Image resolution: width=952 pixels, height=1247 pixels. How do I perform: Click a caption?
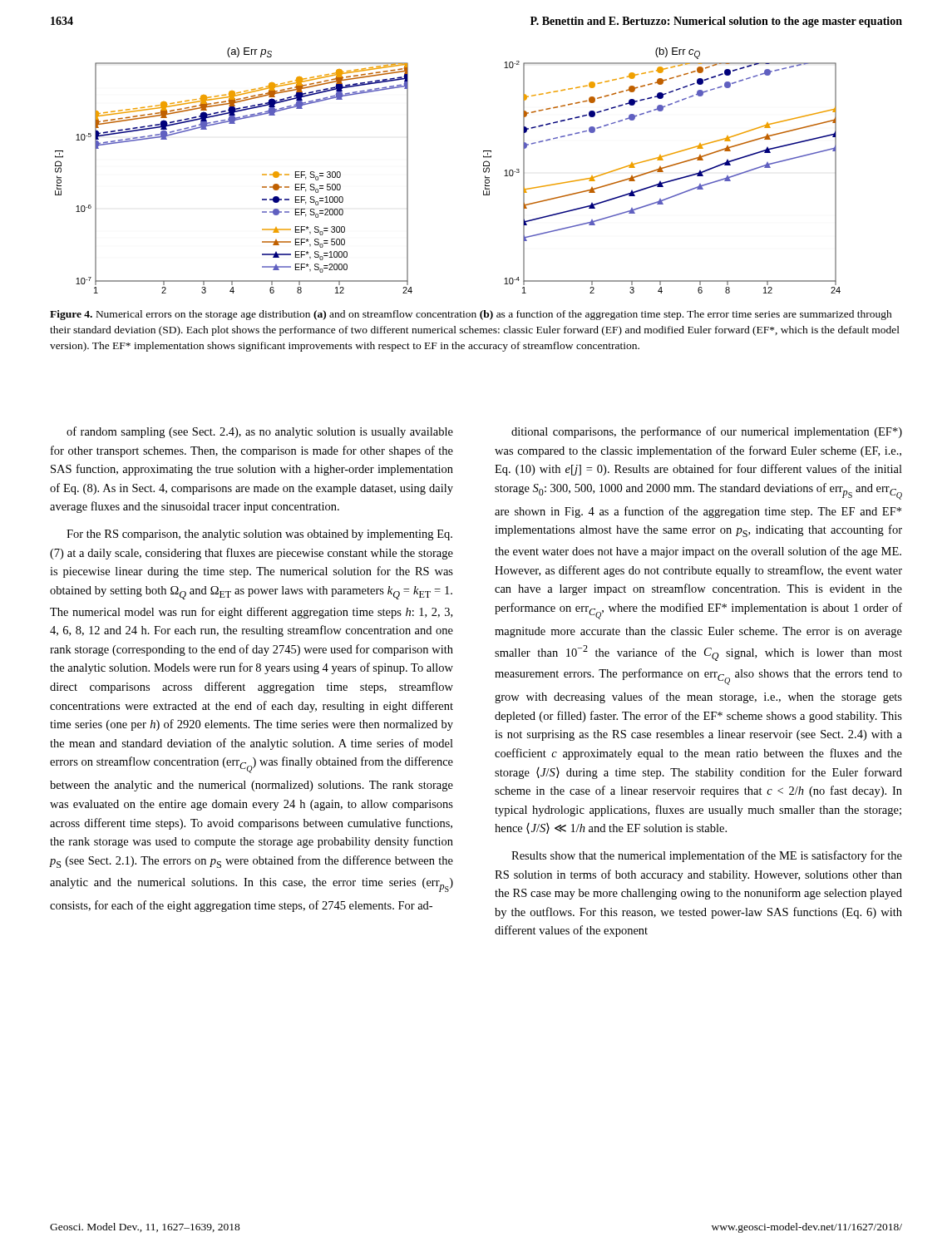point(475,330)
